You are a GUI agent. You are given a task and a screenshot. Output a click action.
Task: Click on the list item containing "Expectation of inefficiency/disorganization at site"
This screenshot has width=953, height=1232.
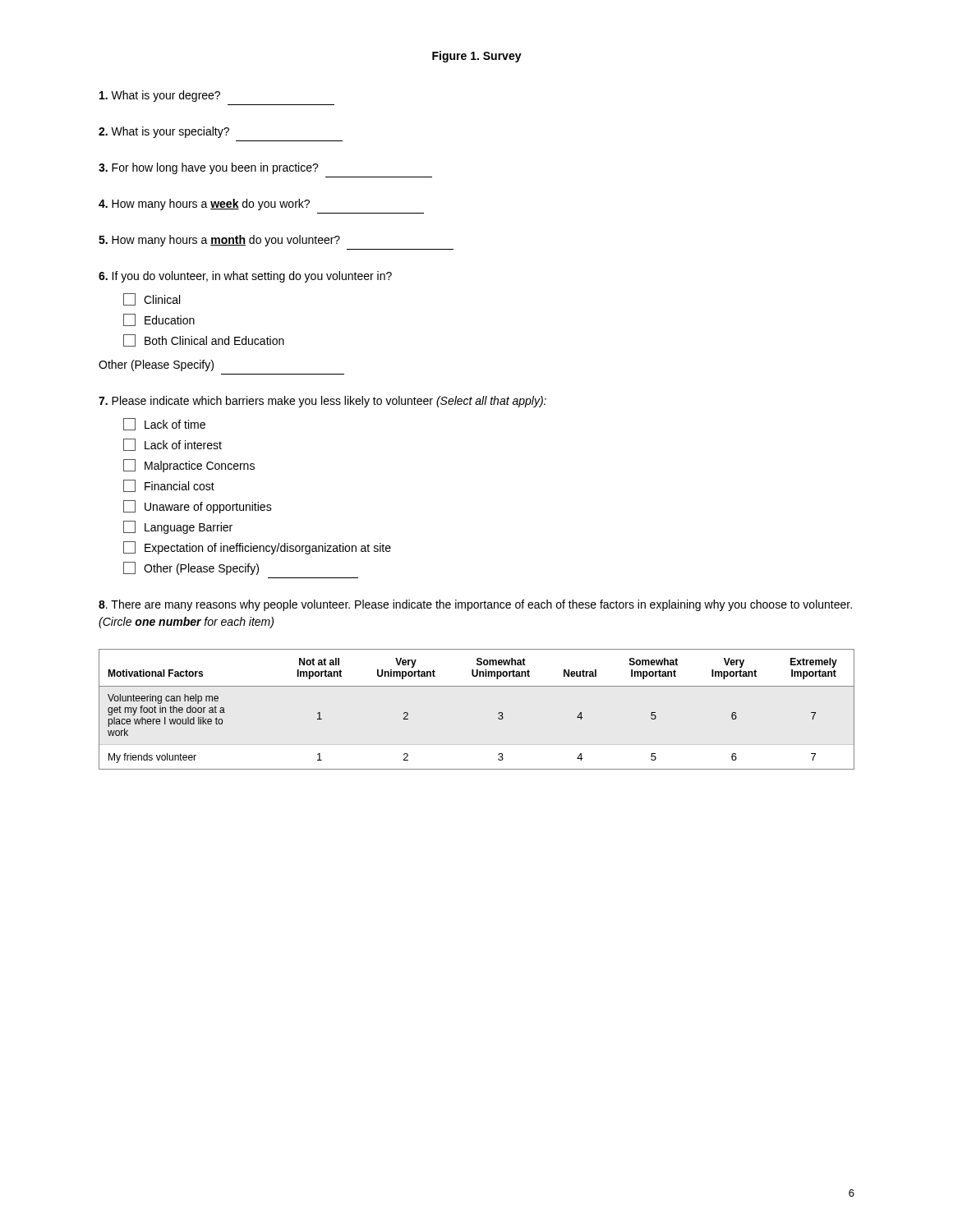pyautogui.click(x=257, y=548)
